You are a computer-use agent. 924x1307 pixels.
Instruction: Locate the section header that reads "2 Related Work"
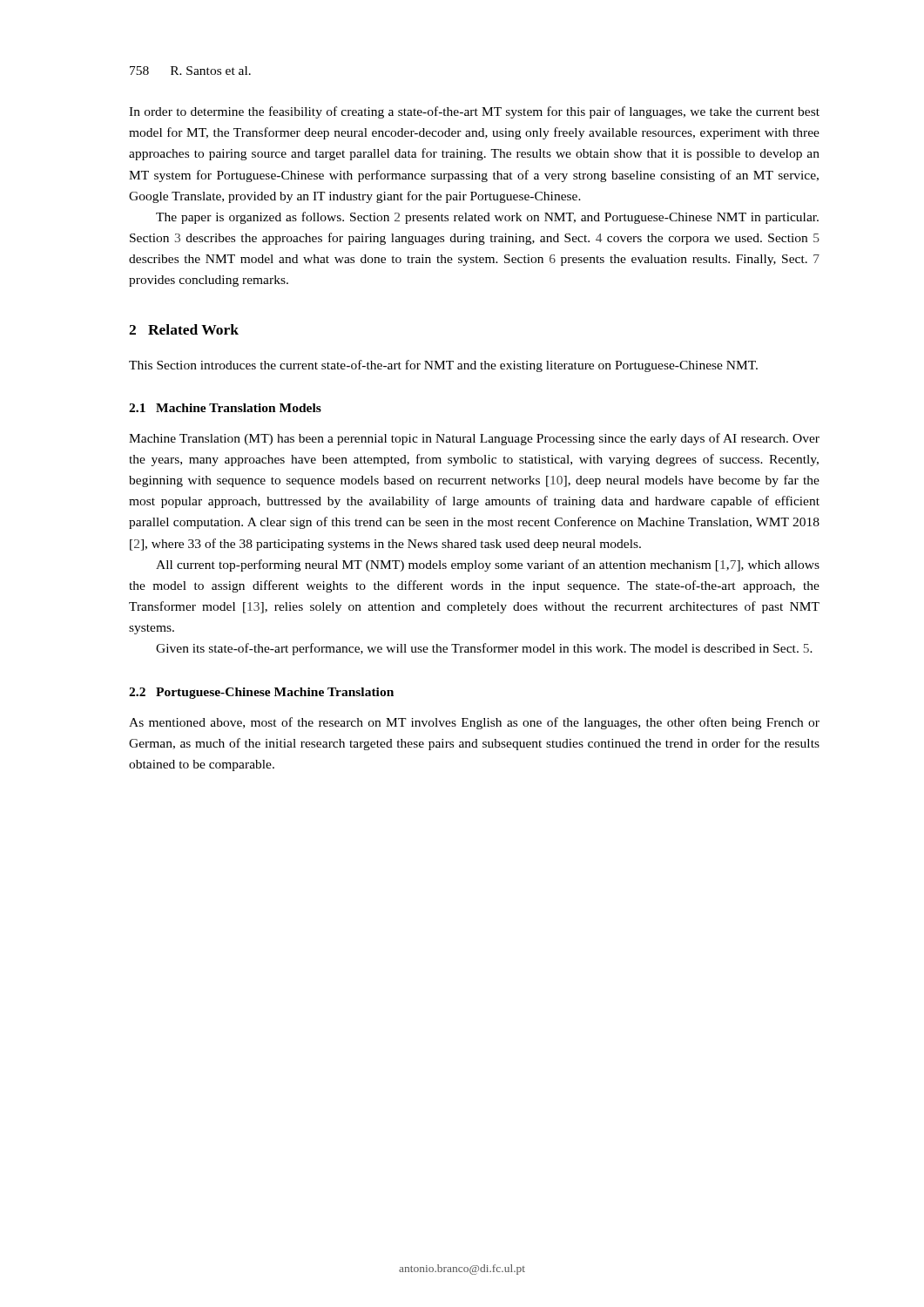coord(184,329)
